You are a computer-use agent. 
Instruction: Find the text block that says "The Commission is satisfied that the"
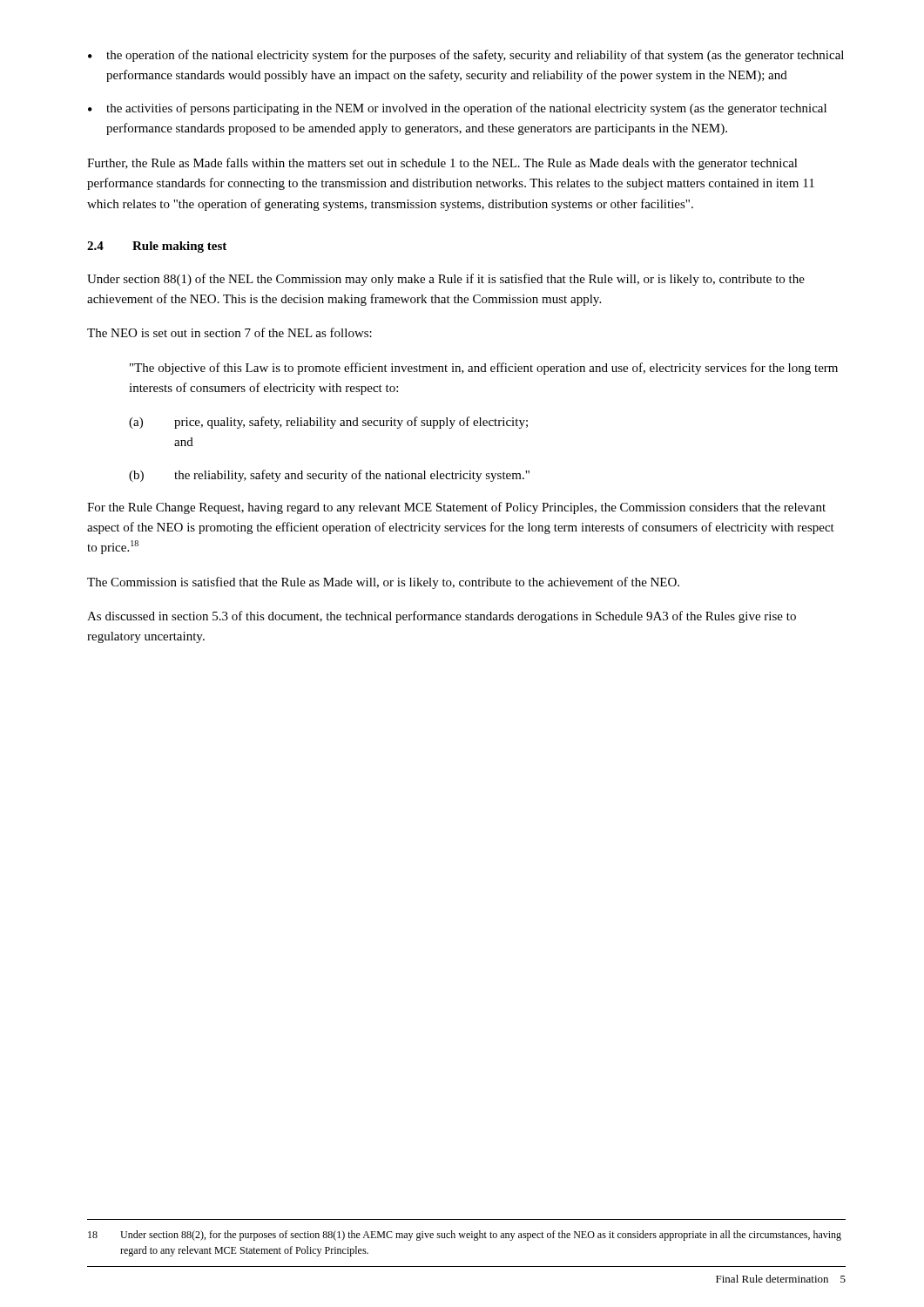(x=384, y=582)
